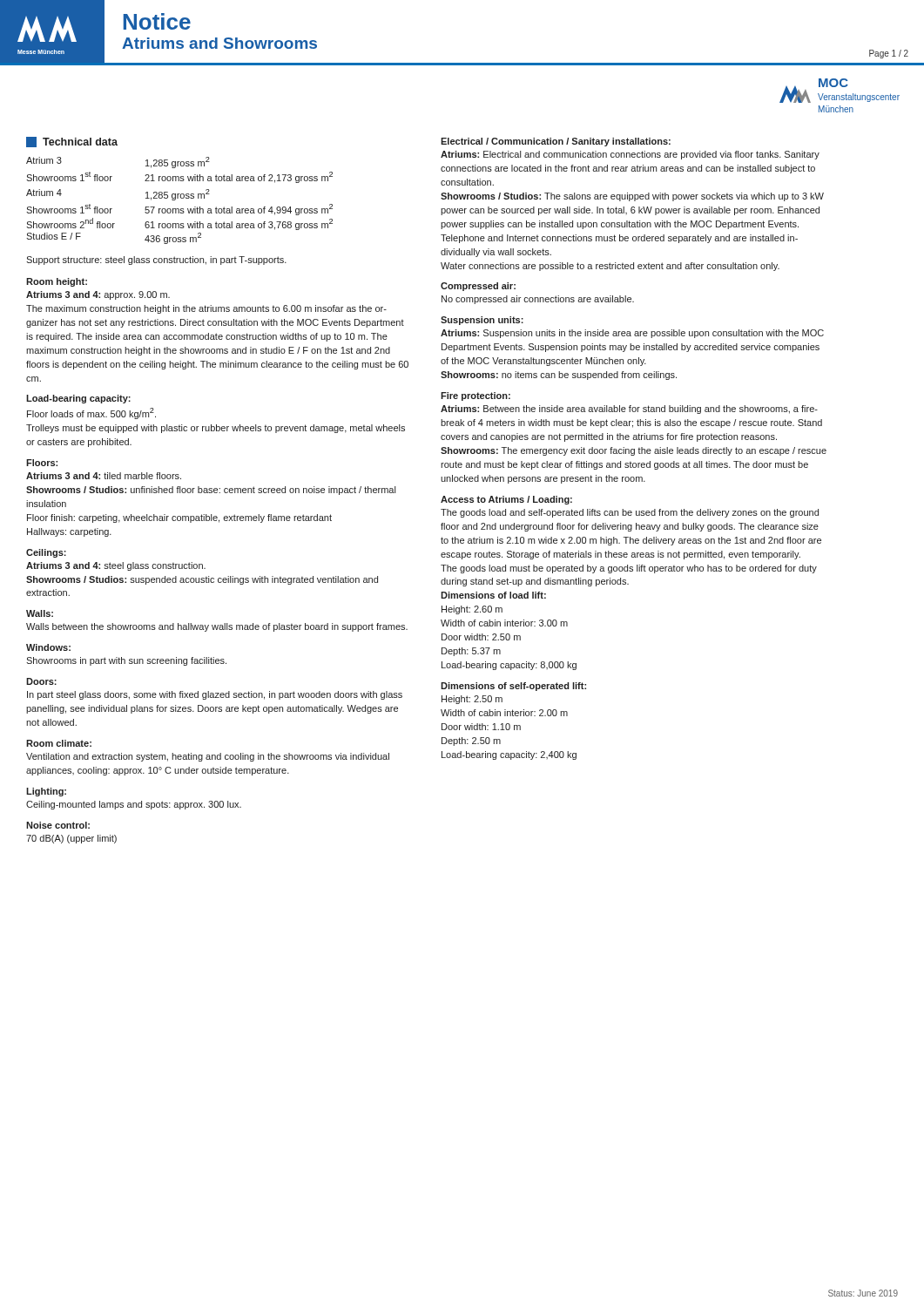Point to the element starting "70 dB(A) (upper limit)"
Screen dimensions: 1307x924
coord(72,838)
